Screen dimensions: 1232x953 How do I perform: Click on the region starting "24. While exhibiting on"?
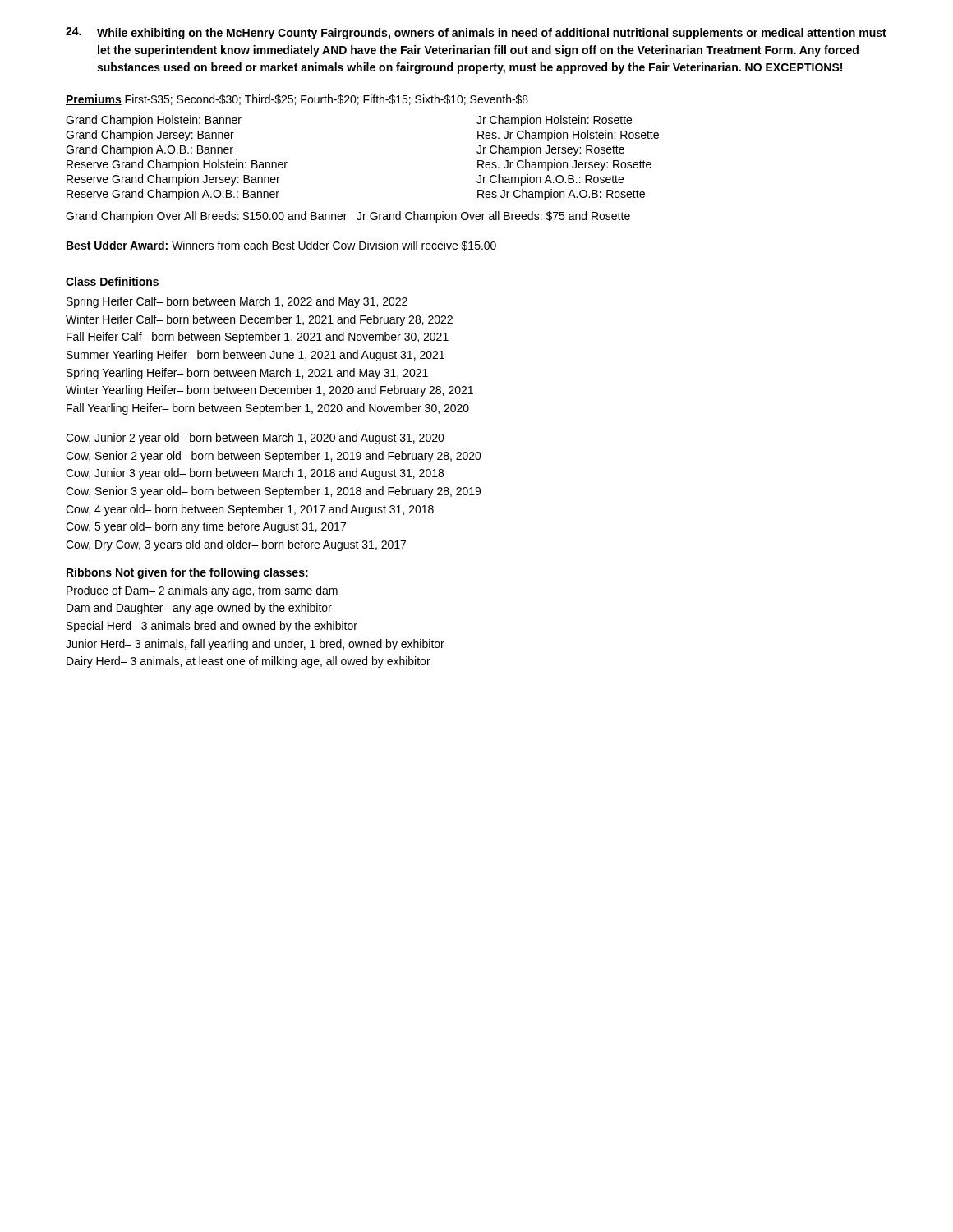476,51
